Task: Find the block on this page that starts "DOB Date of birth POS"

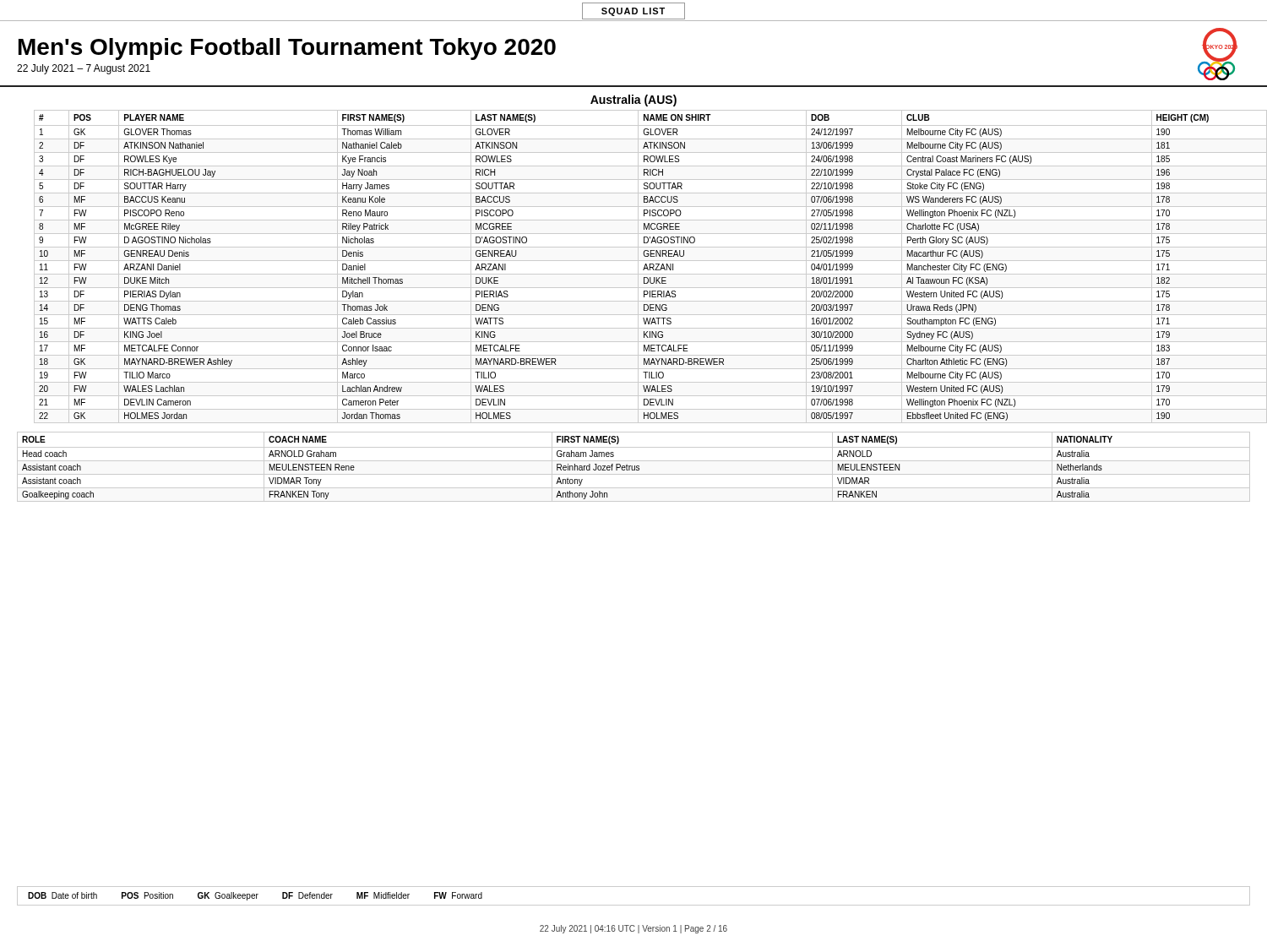Action: coord(255,896)
